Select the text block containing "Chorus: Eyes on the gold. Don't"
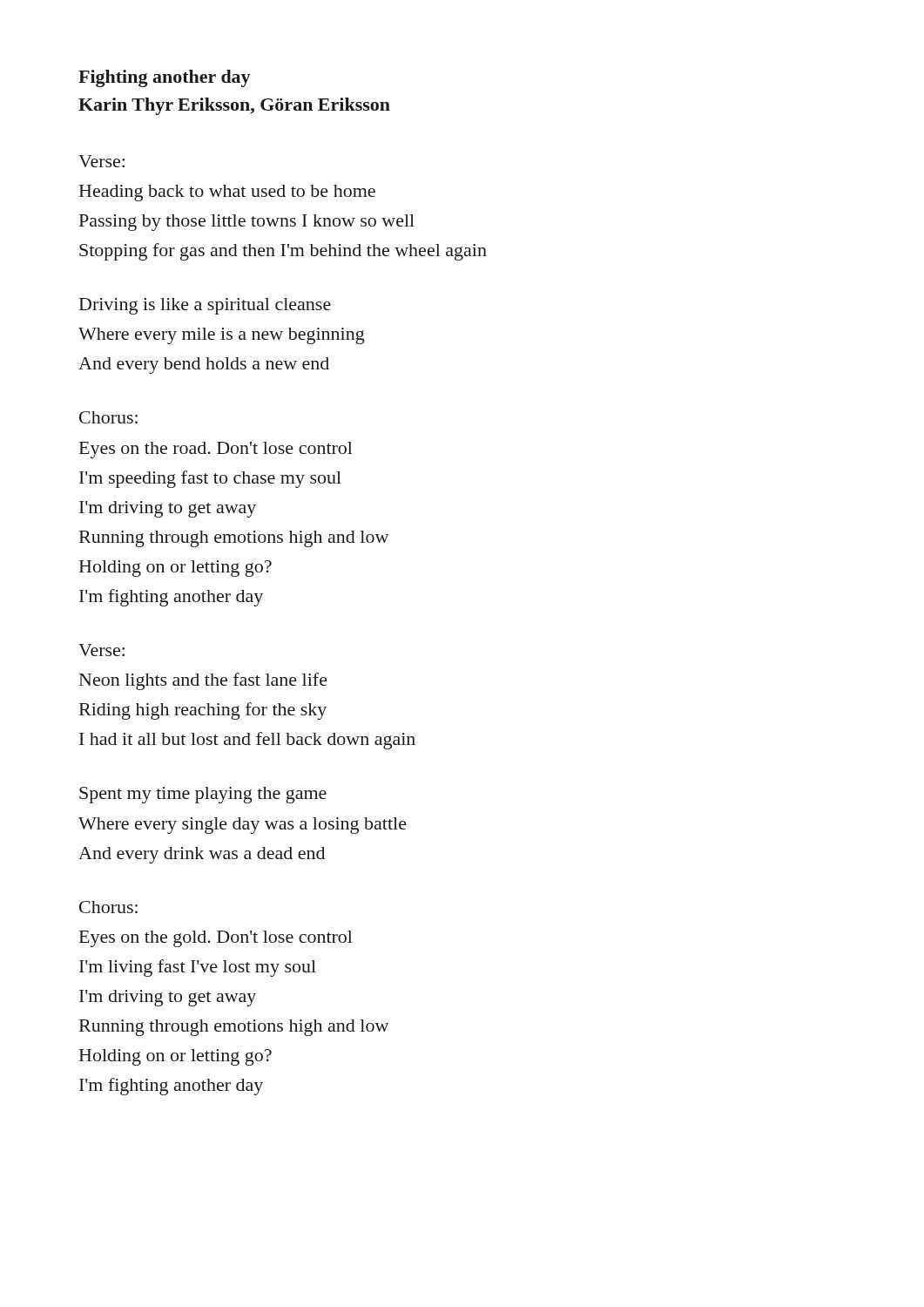 (x=233, y=996)
